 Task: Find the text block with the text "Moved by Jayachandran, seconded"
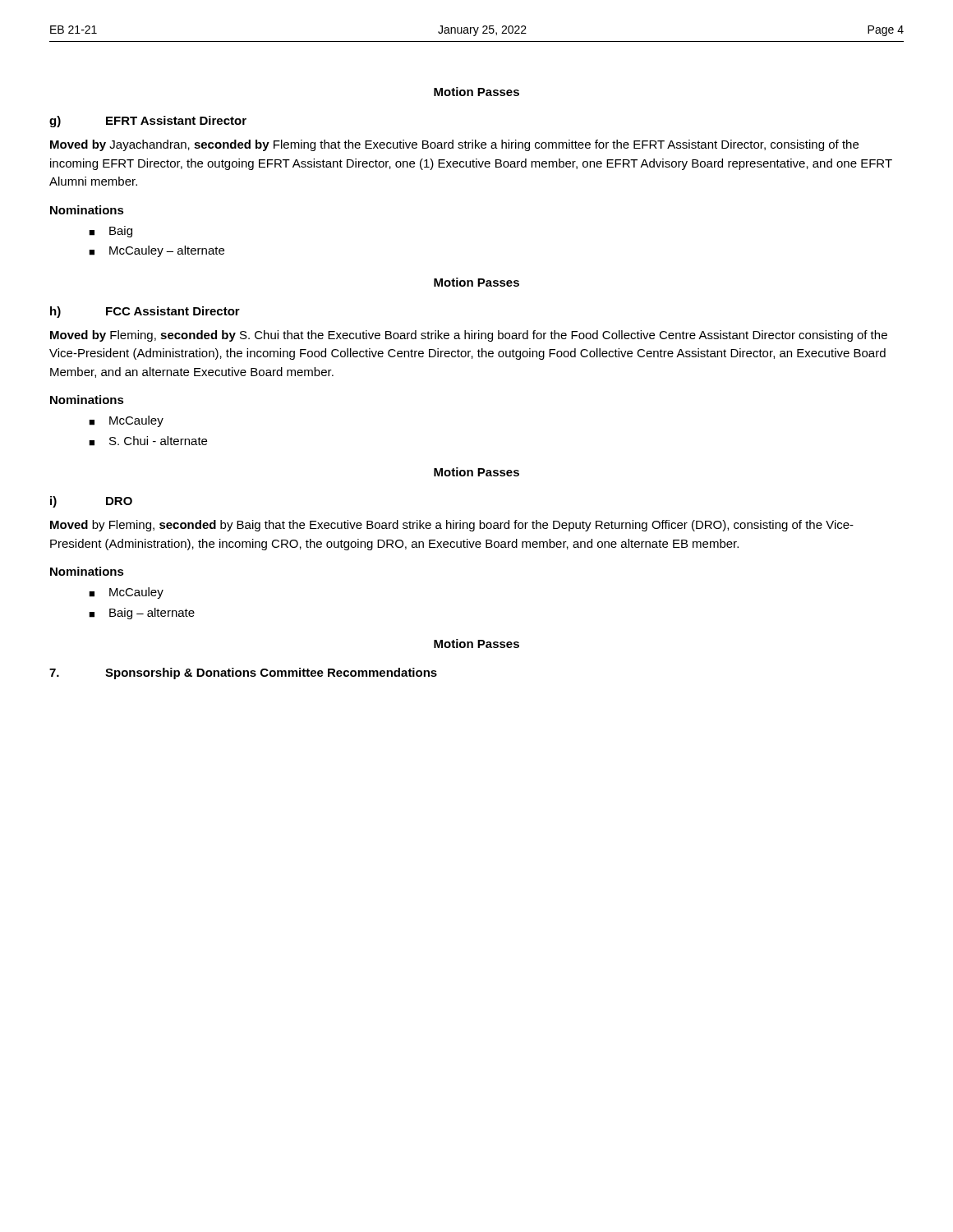click(x=471, y=163)
